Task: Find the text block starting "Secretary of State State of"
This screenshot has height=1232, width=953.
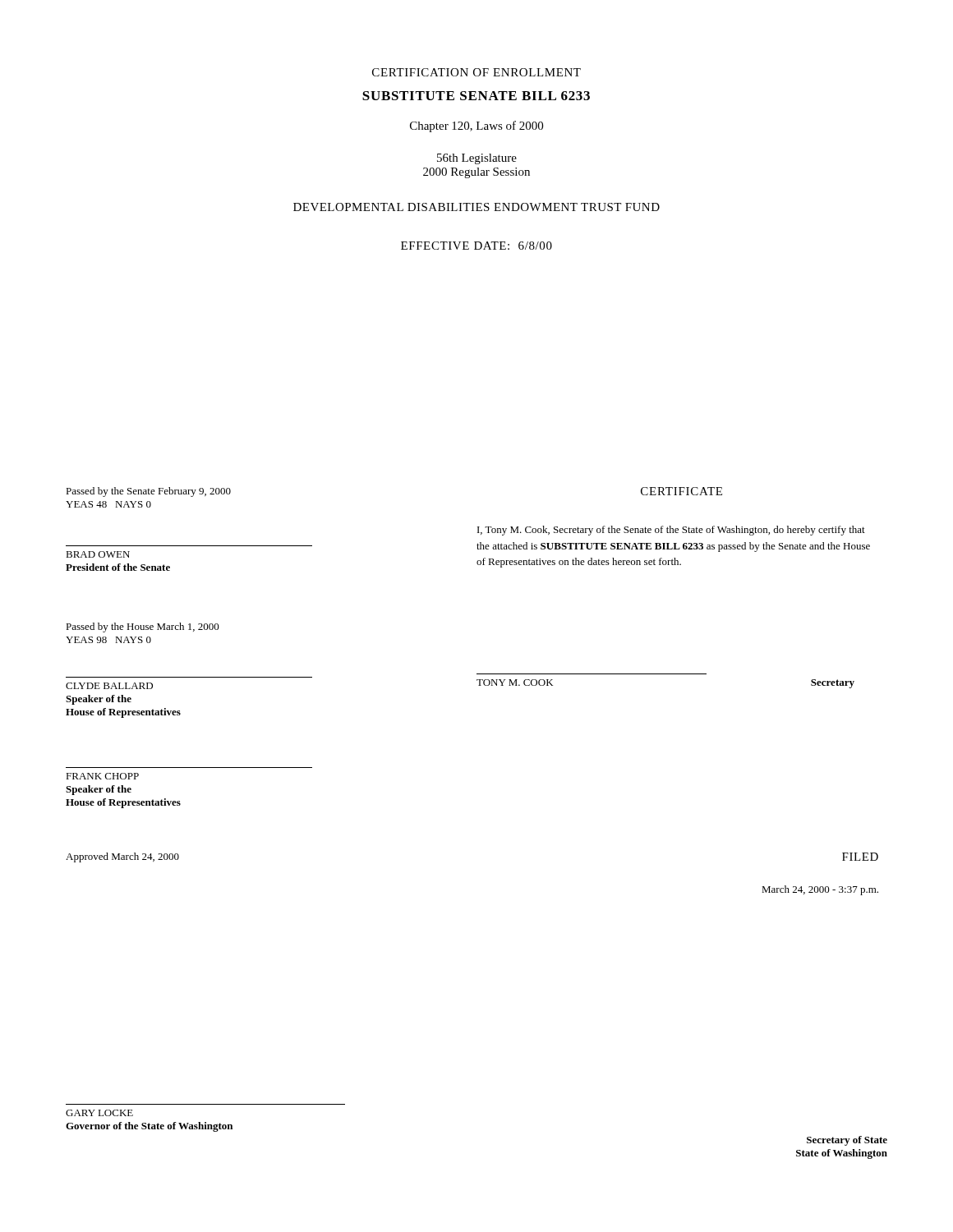Action: tap(841, 1147)
